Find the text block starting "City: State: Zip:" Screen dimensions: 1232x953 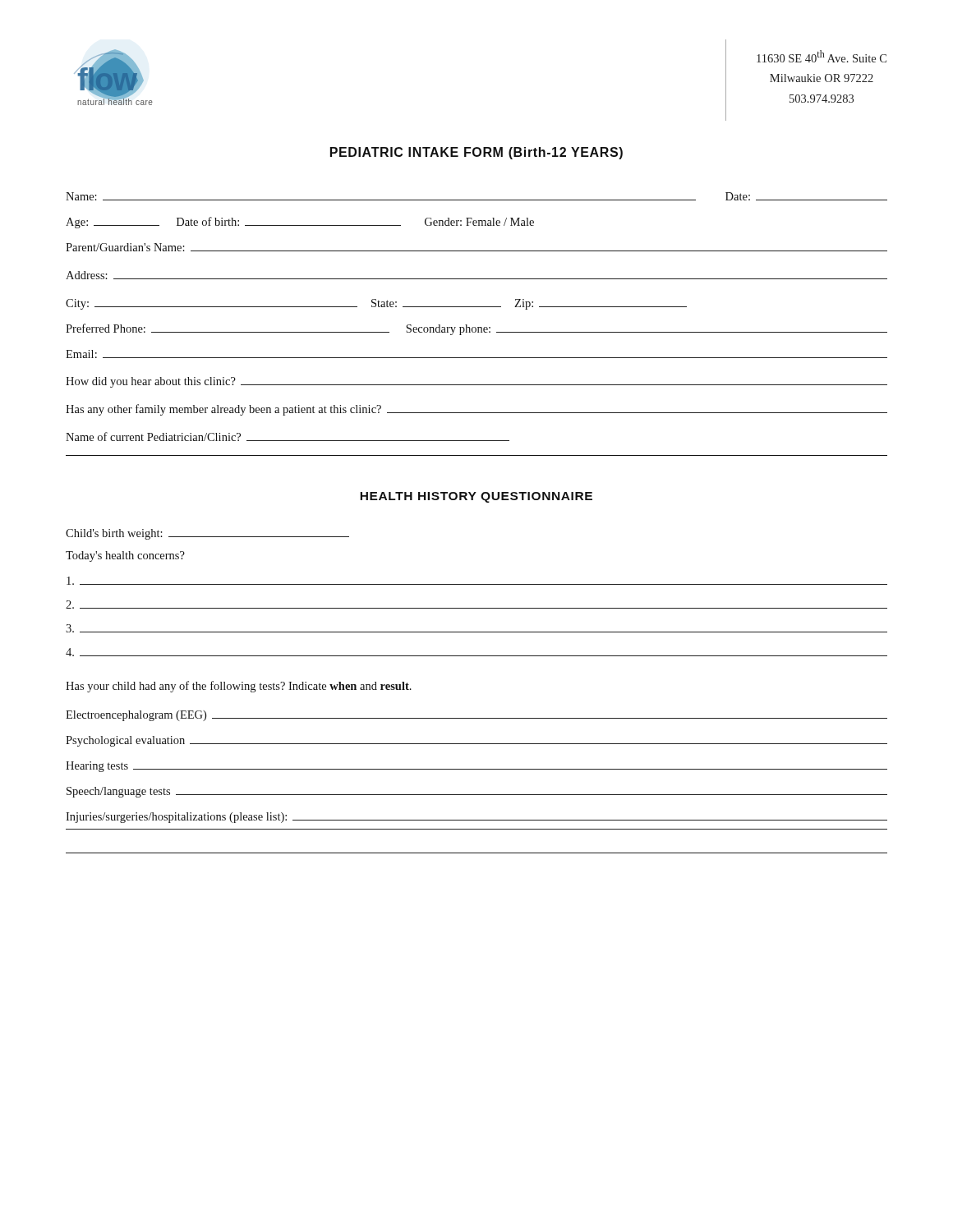(376, 301)
